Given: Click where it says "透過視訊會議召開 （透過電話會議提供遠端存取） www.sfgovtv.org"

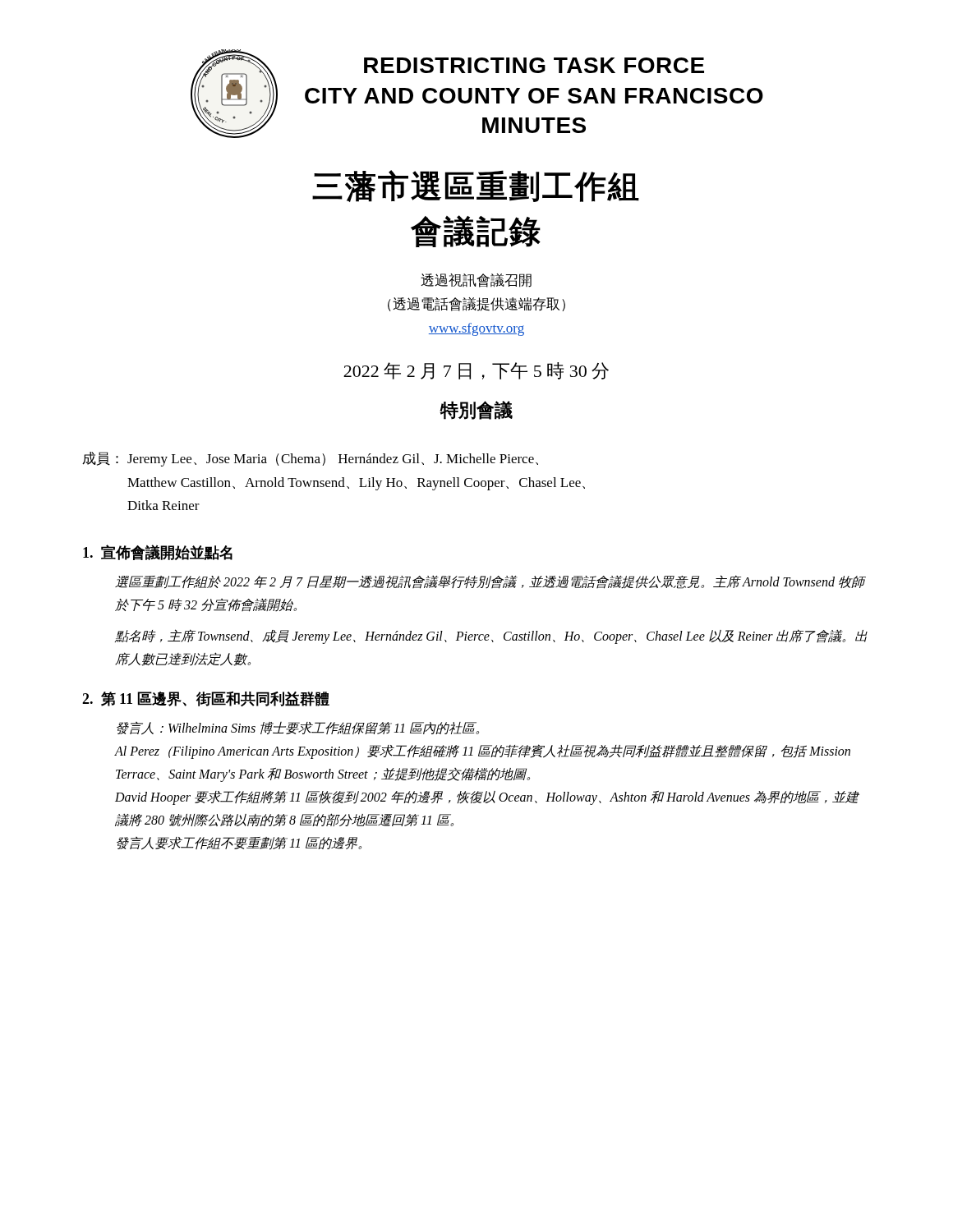Looking at the screenshot, I should 476,304.
